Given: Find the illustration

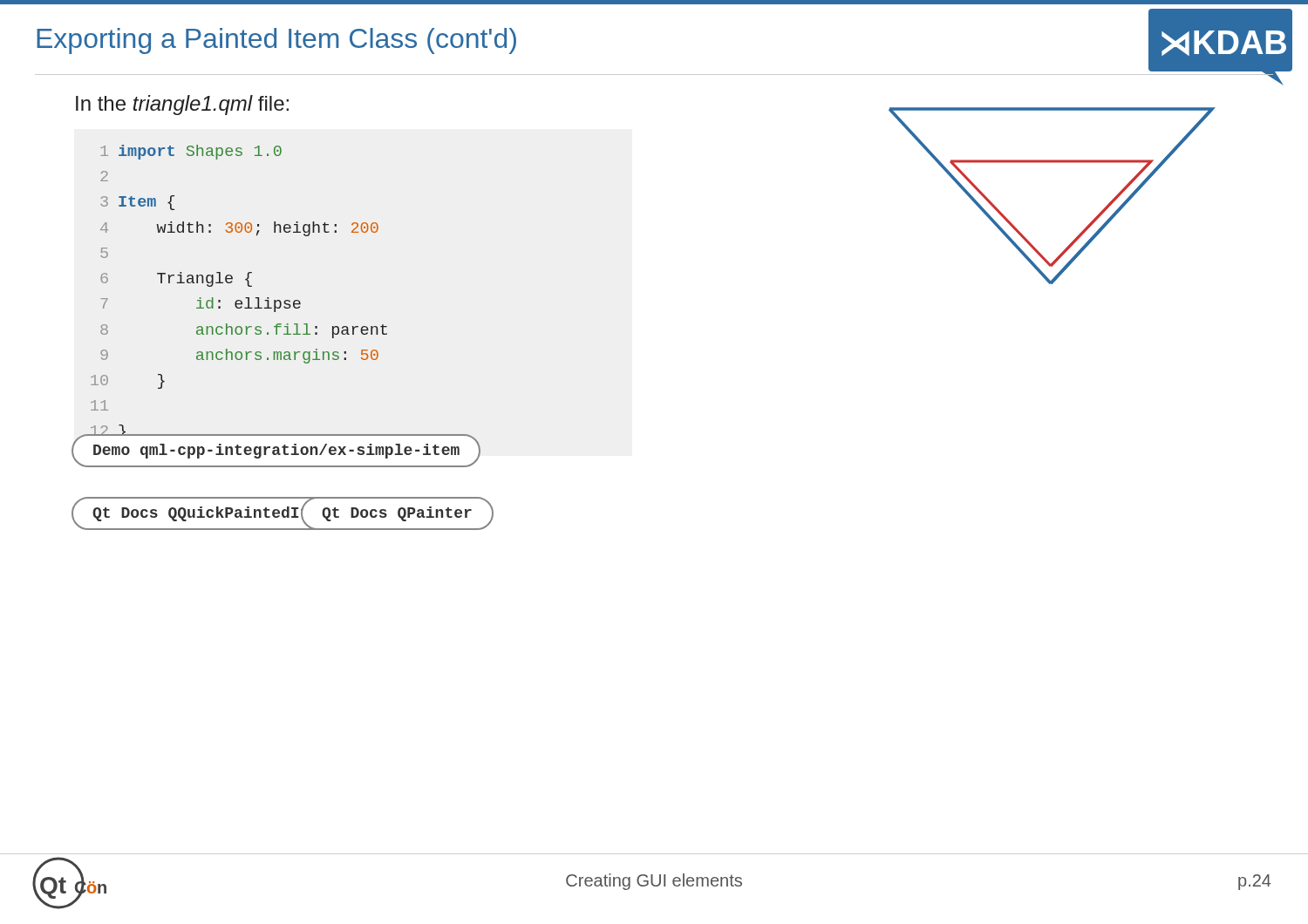Looking at the screenshot, I should (1051, 200).
